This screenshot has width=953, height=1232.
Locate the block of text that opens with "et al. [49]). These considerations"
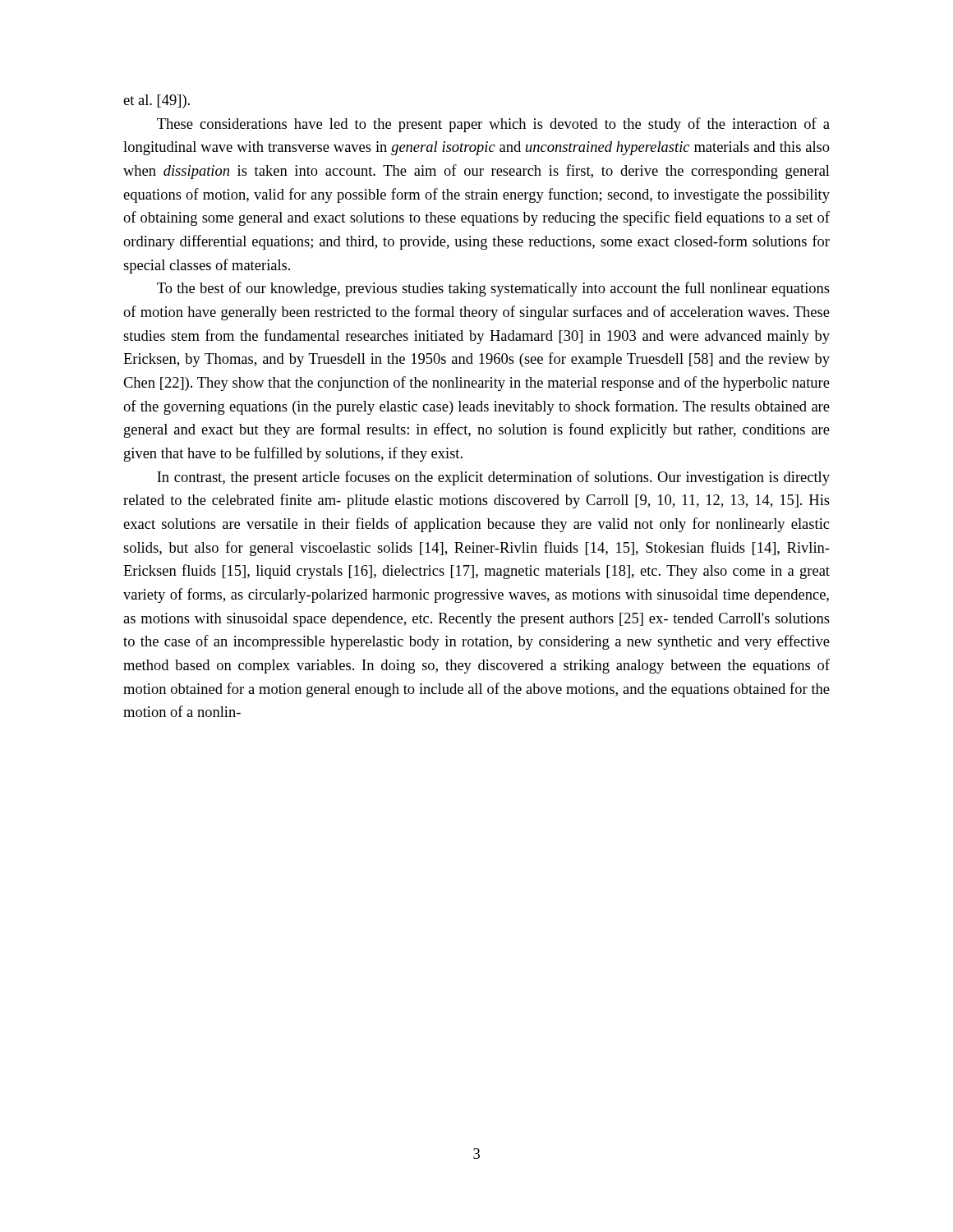pyautogui.click(x=476, y=407)
